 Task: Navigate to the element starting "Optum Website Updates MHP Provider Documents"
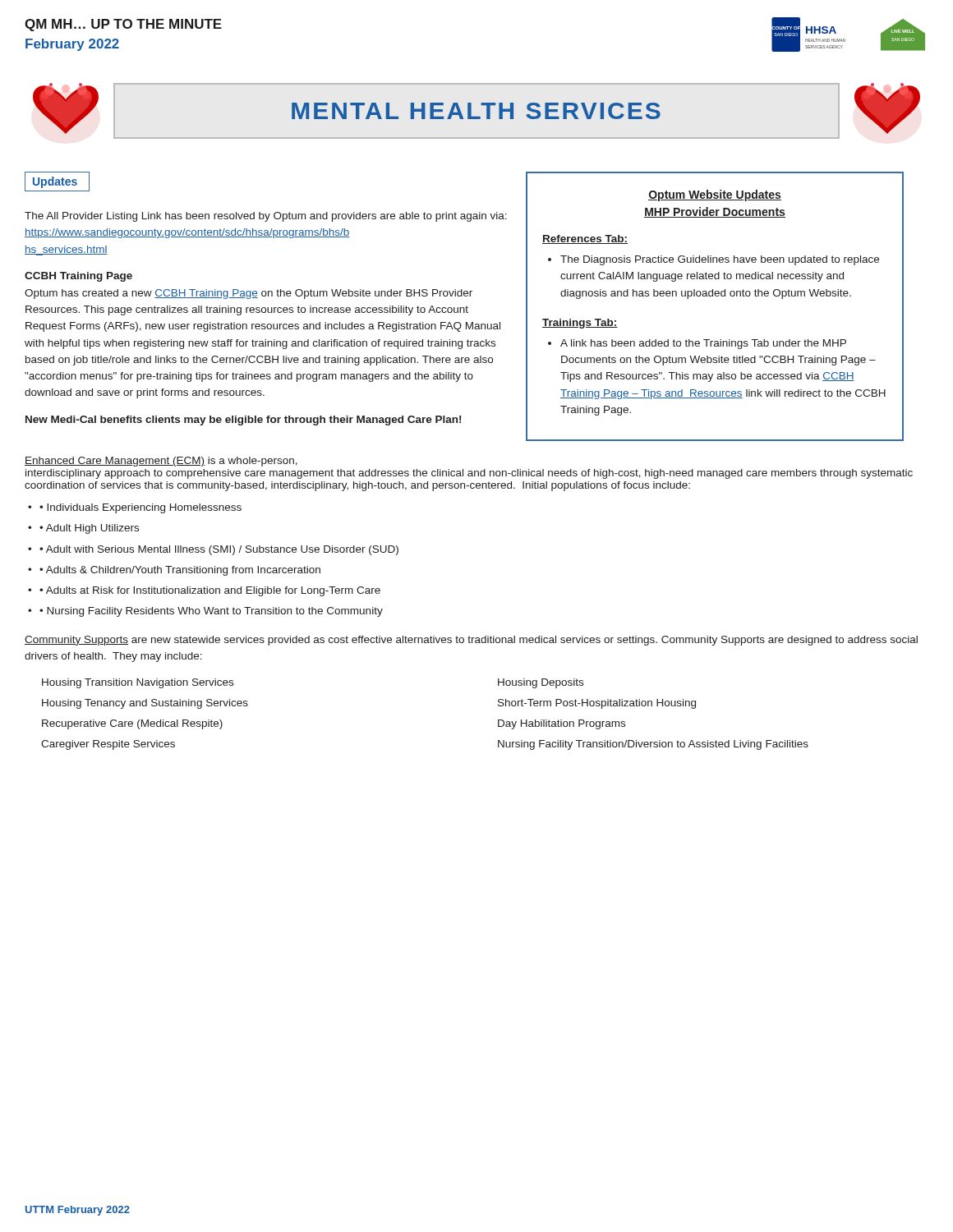click(x=715, y=203)
